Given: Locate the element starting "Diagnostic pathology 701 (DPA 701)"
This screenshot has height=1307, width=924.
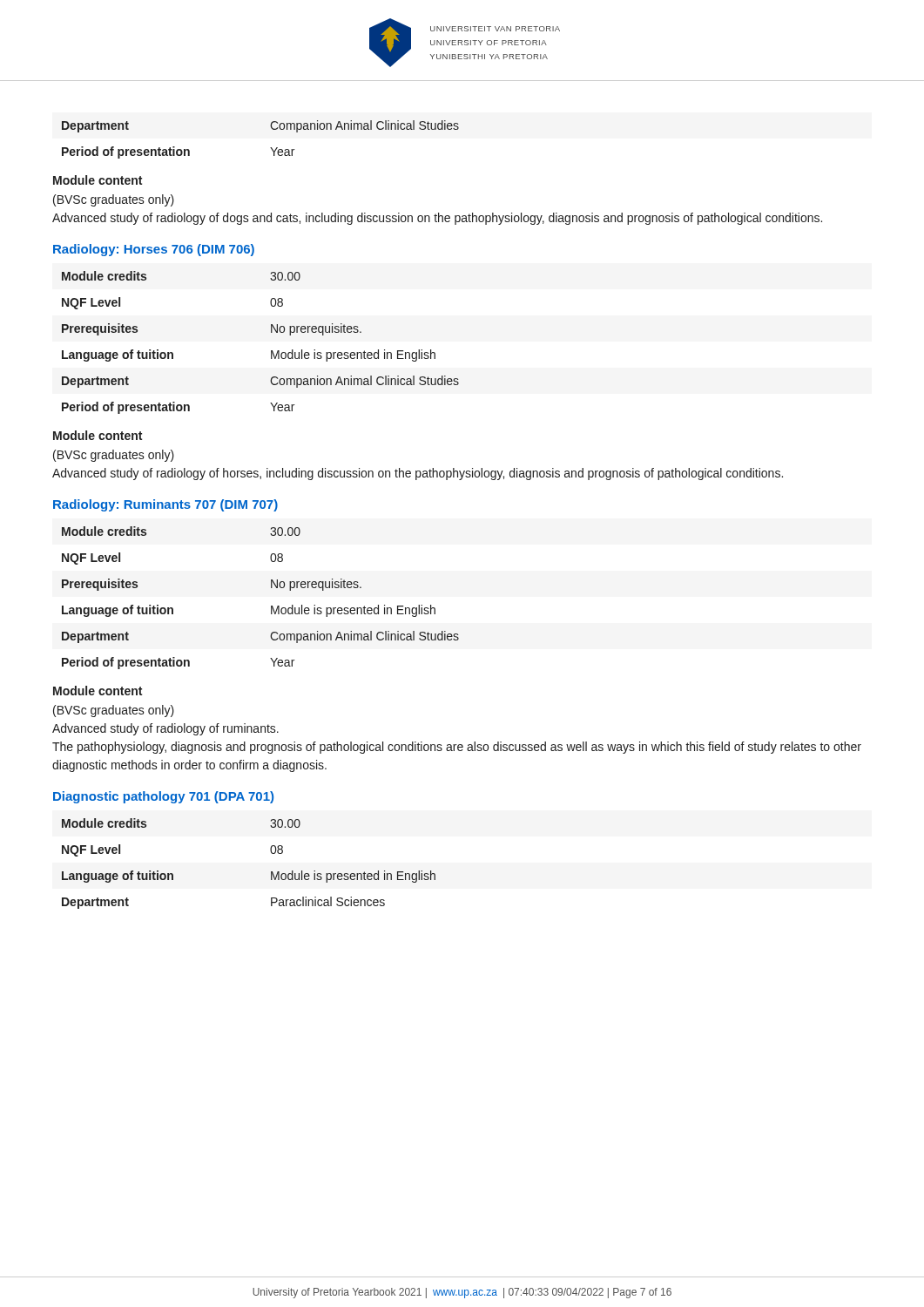Looking at the screenshot, I should tap(163, 796).
